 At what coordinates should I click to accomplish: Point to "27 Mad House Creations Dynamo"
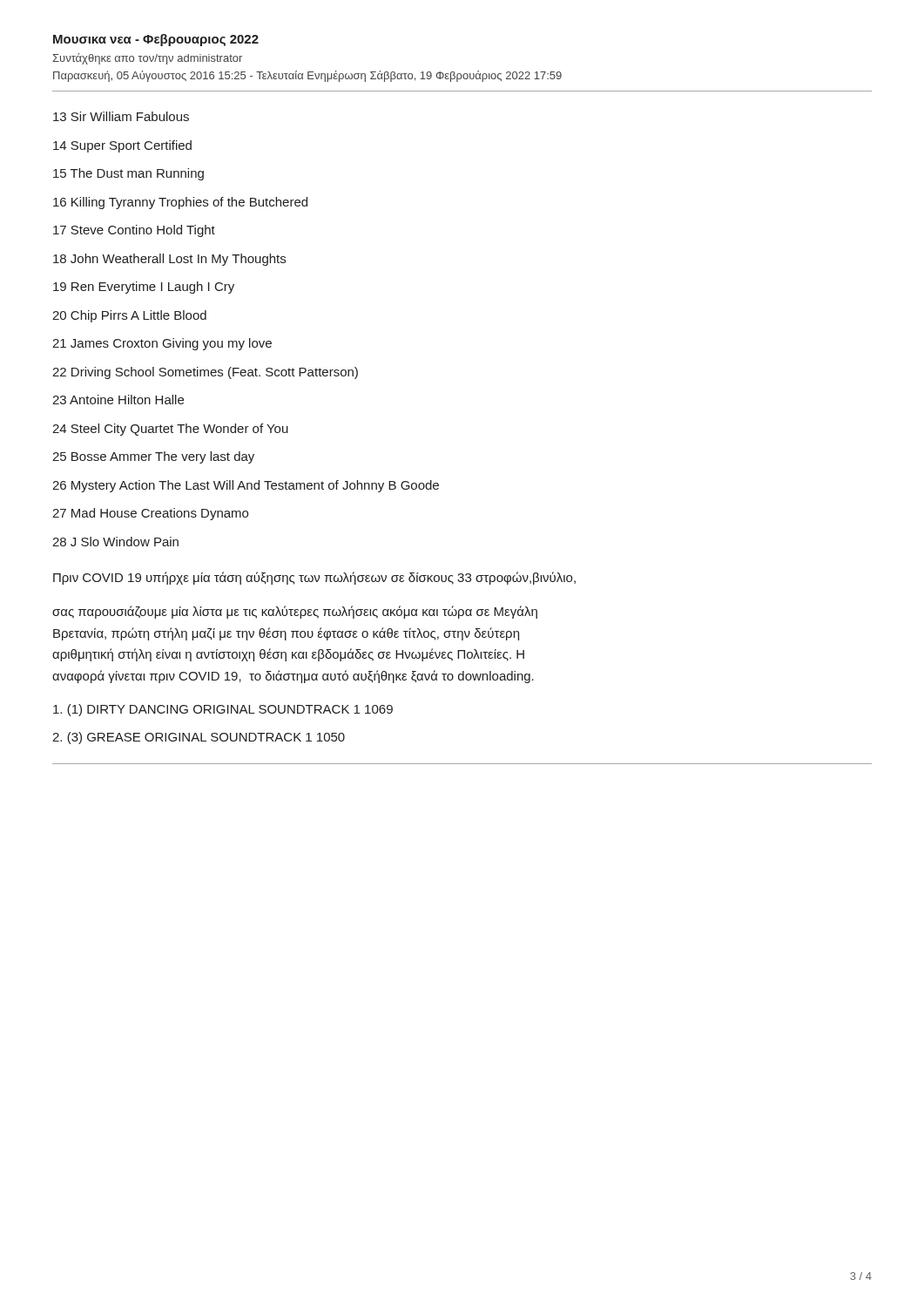click(151, 513)
